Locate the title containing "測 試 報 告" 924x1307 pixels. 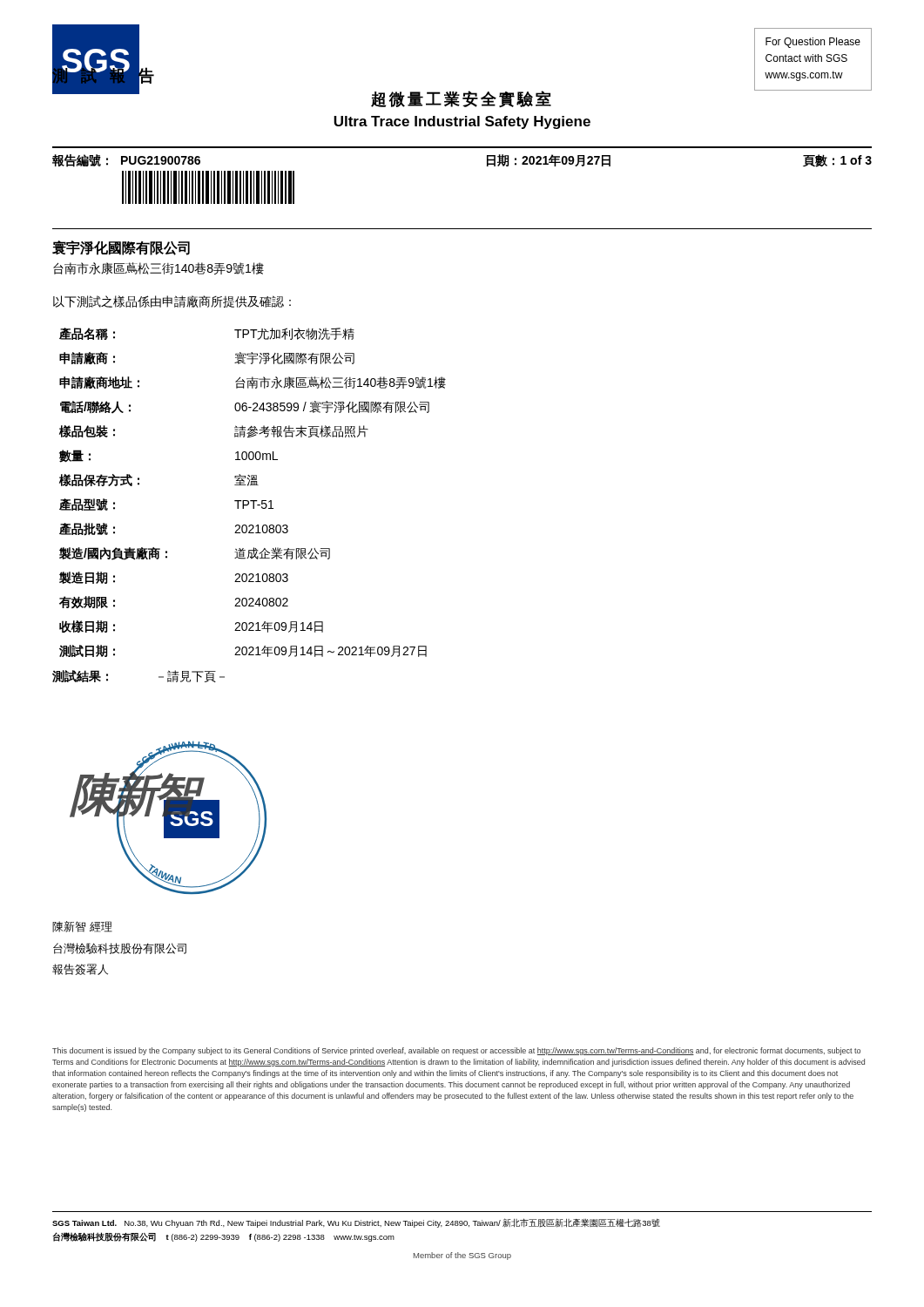pyautogui.click(x=105, y=76)
